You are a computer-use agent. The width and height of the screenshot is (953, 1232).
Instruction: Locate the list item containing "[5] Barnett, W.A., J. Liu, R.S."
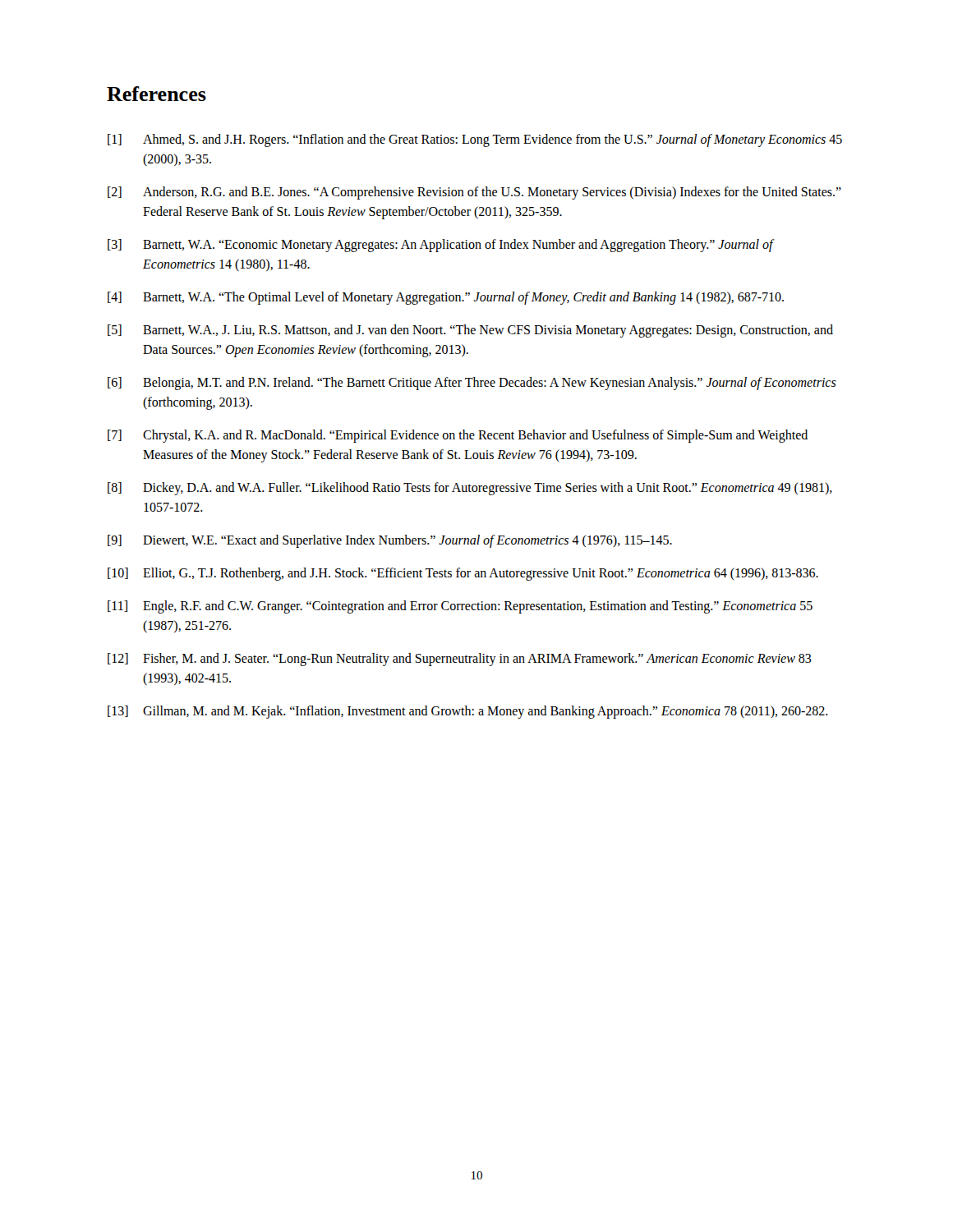pos(476,340)
